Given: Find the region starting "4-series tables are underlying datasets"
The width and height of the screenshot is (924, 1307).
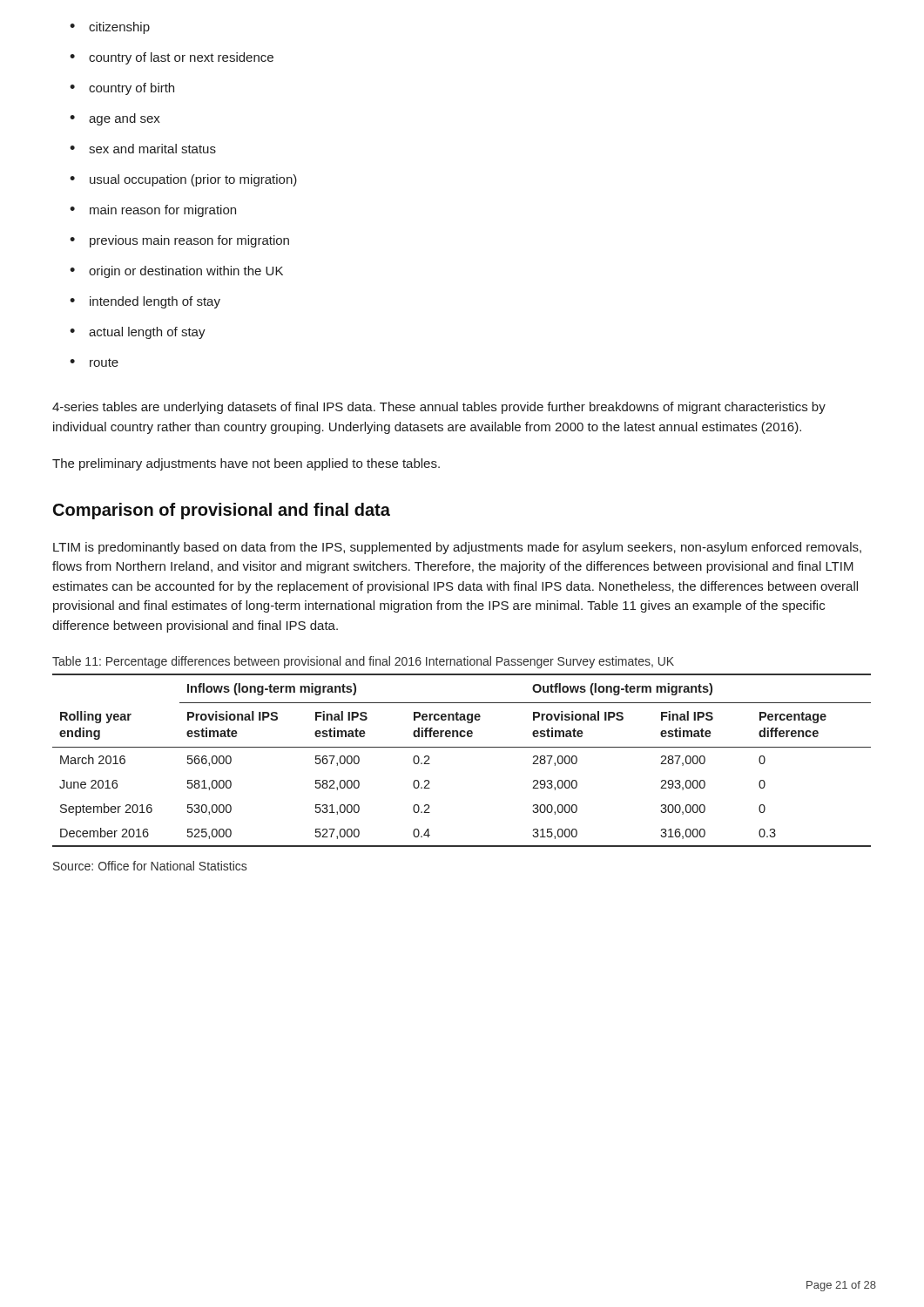Looking at the screenshot, I should [x=439, y=416].
